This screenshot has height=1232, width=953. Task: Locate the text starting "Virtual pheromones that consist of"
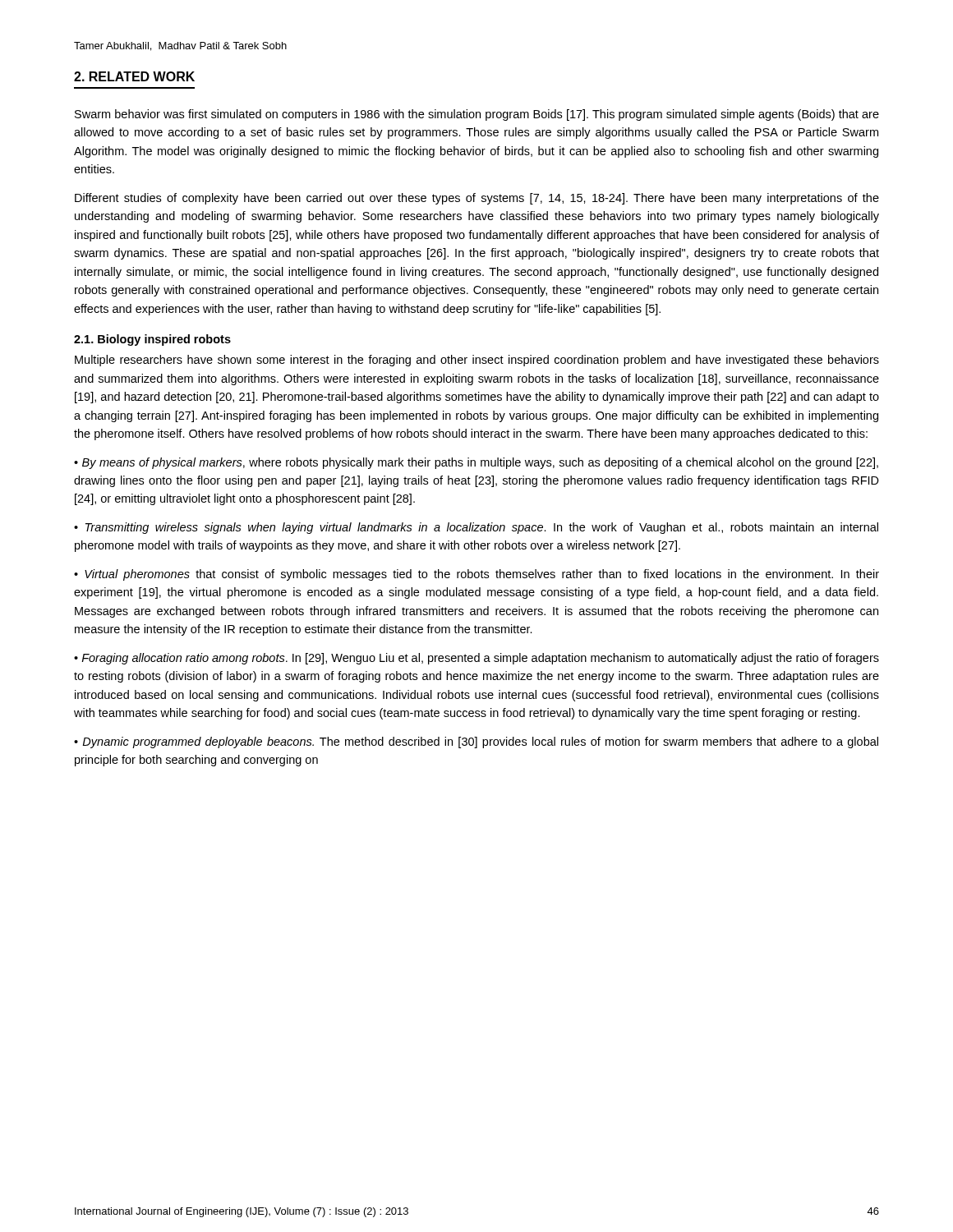point(476,602)
